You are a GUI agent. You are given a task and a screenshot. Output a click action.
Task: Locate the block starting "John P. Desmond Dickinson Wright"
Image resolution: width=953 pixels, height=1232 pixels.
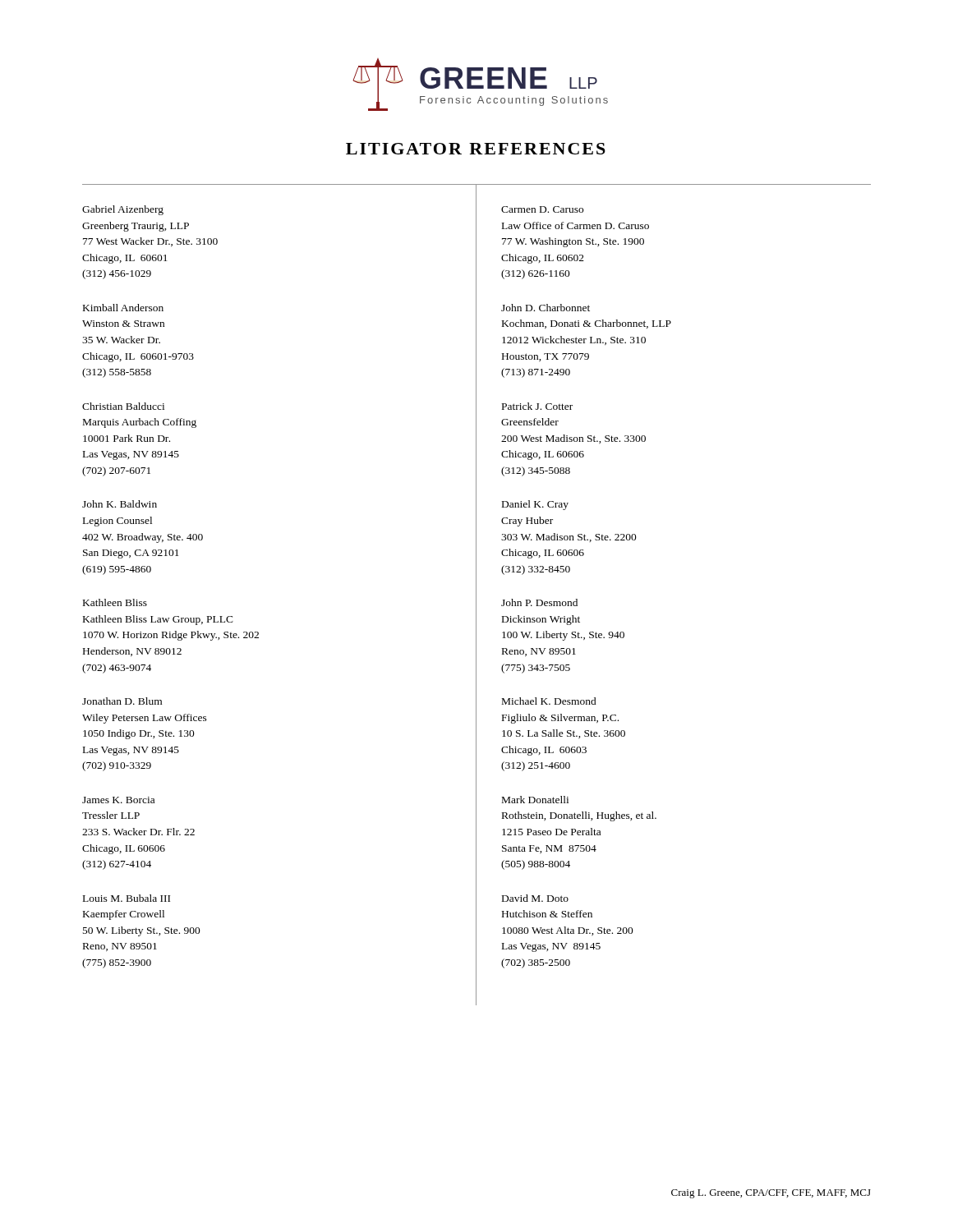pyautogui.click(x=539, y=602)
